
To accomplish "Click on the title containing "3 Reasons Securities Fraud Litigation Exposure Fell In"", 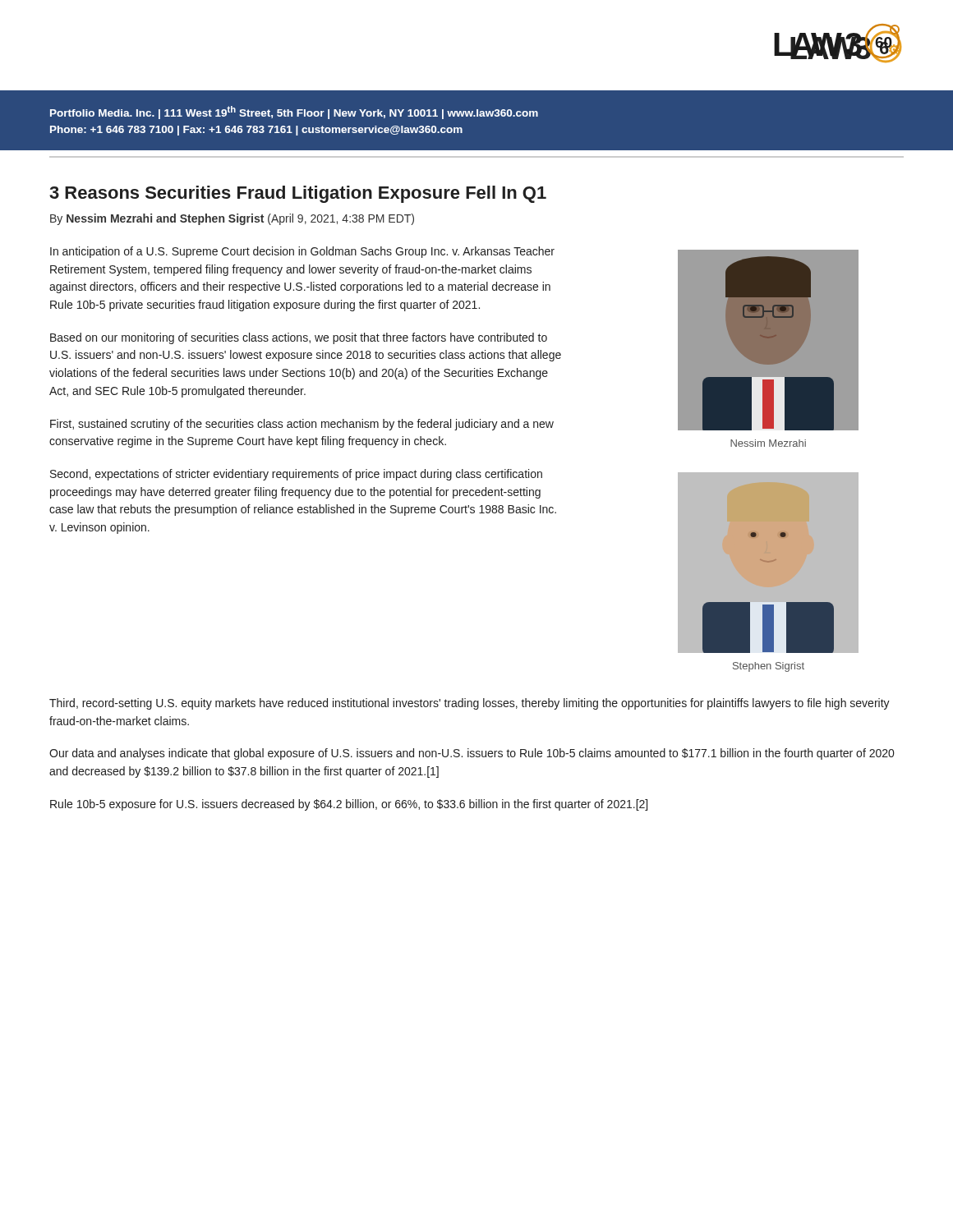I will coord(298,193).
